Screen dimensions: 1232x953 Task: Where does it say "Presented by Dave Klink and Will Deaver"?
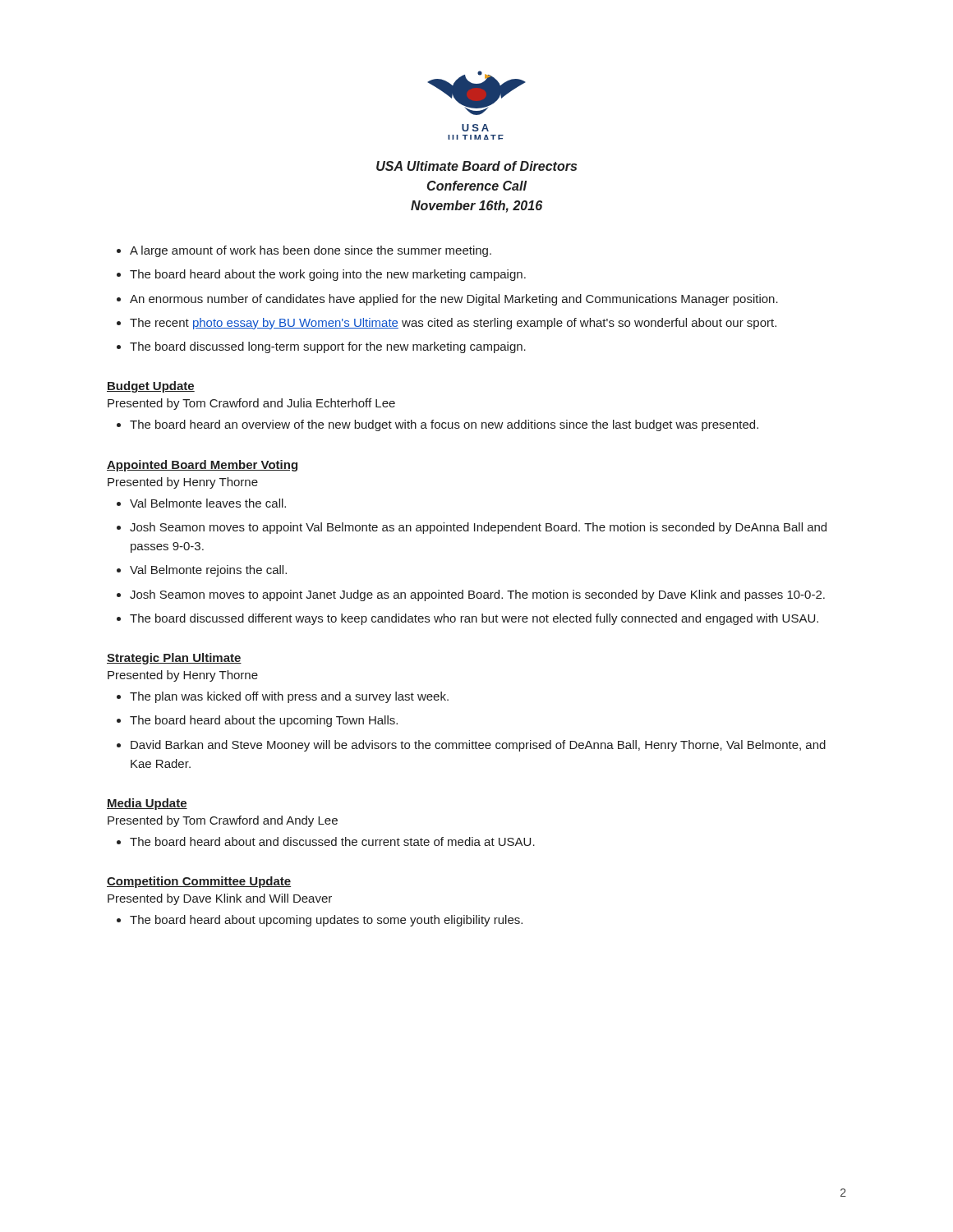219,898
